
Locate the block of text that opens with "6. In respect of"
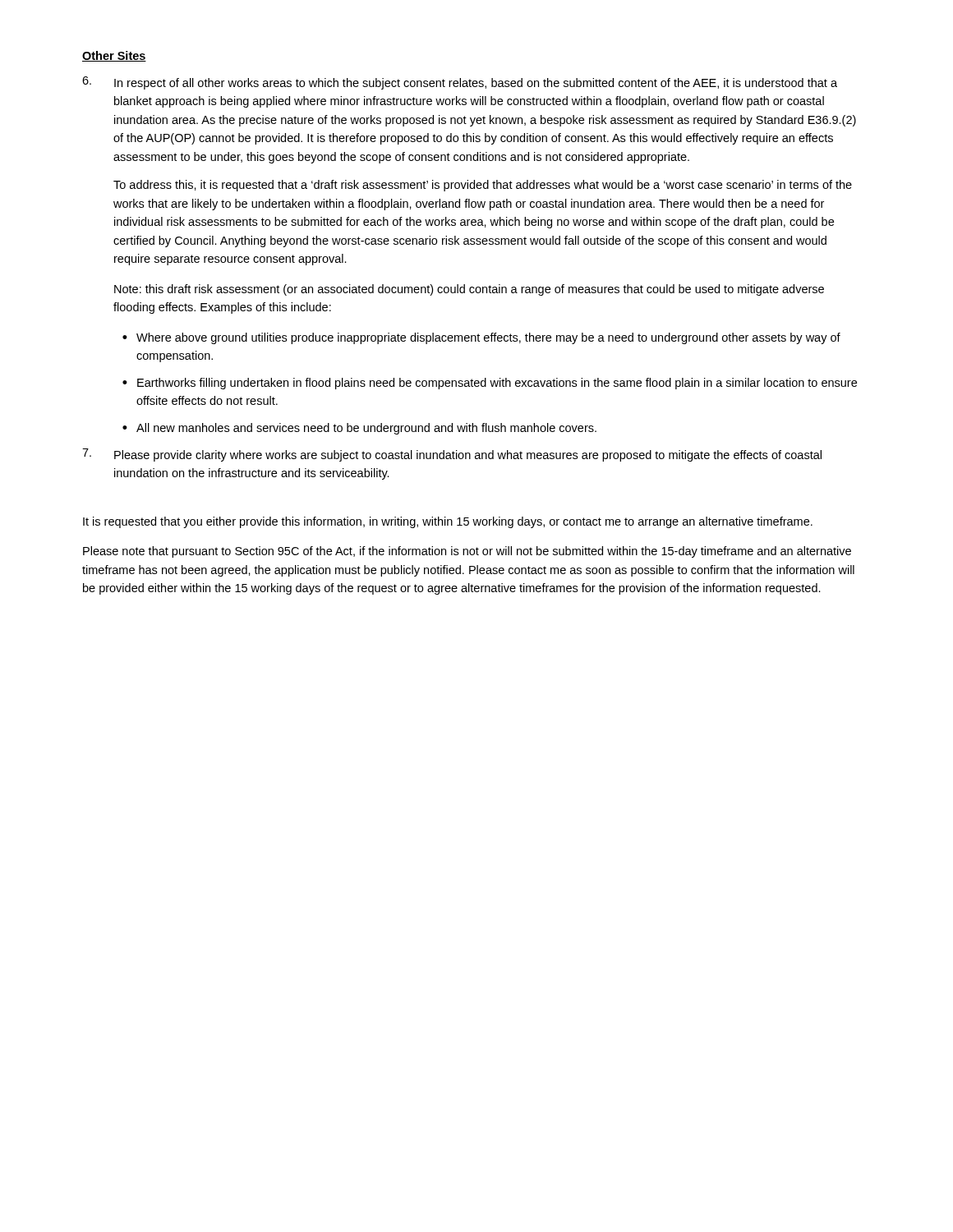(x=472, y=120)
